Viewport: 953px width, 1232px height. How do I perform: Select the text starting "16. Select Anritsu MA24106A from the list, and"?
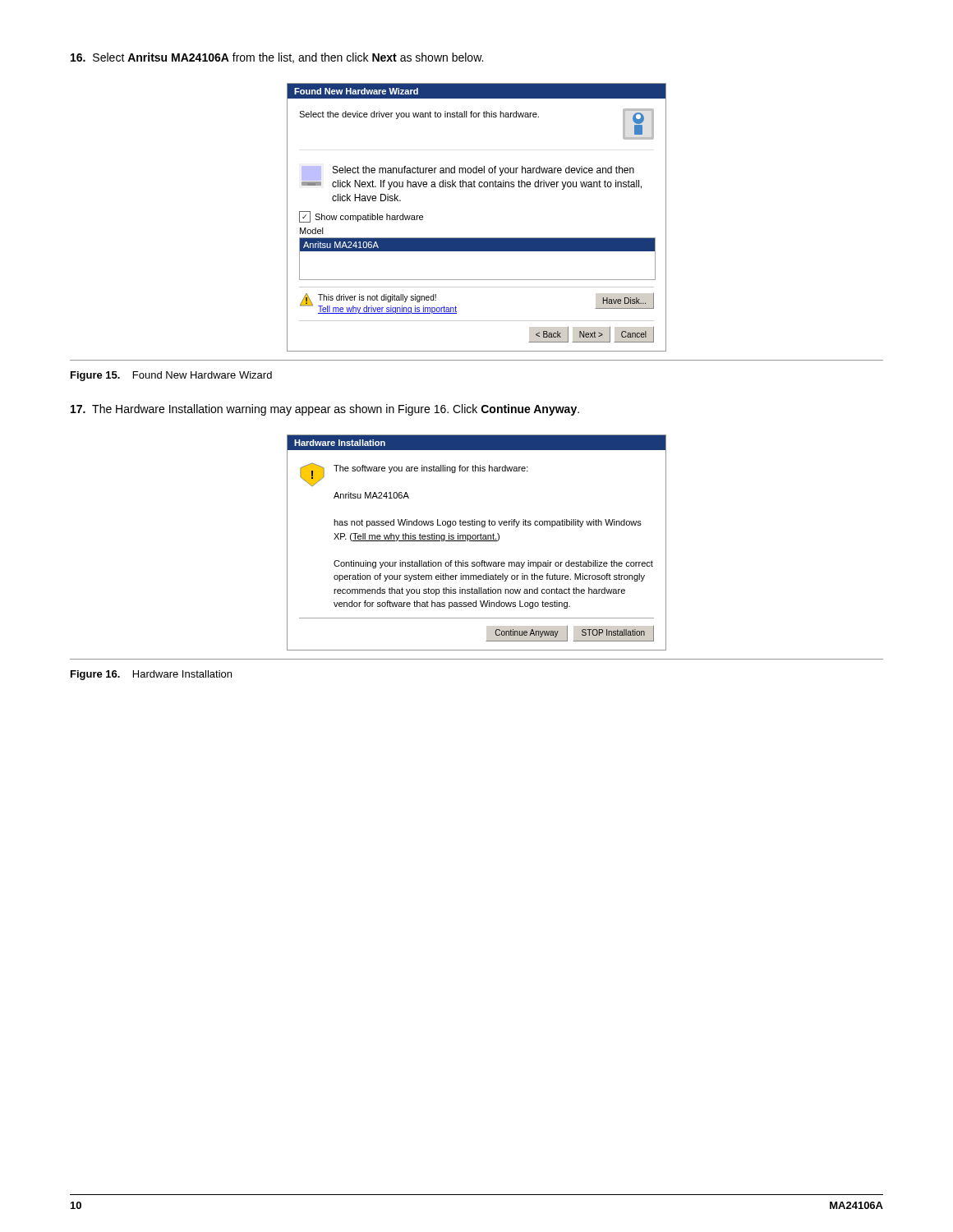pyautogui.click(x=277, y=57)
